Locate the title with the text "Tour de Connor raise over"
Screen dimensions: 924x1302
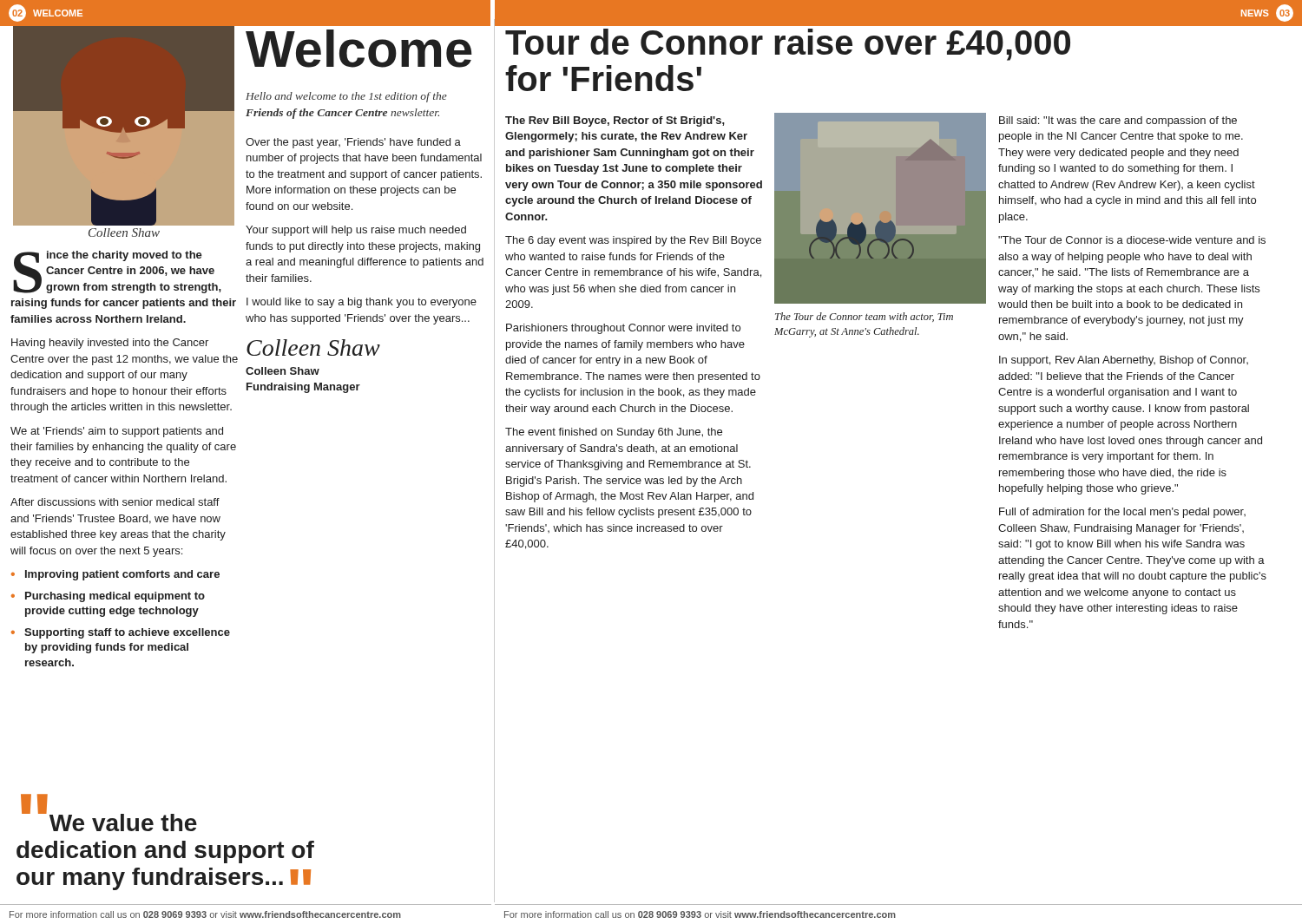(x=896, y=61)
